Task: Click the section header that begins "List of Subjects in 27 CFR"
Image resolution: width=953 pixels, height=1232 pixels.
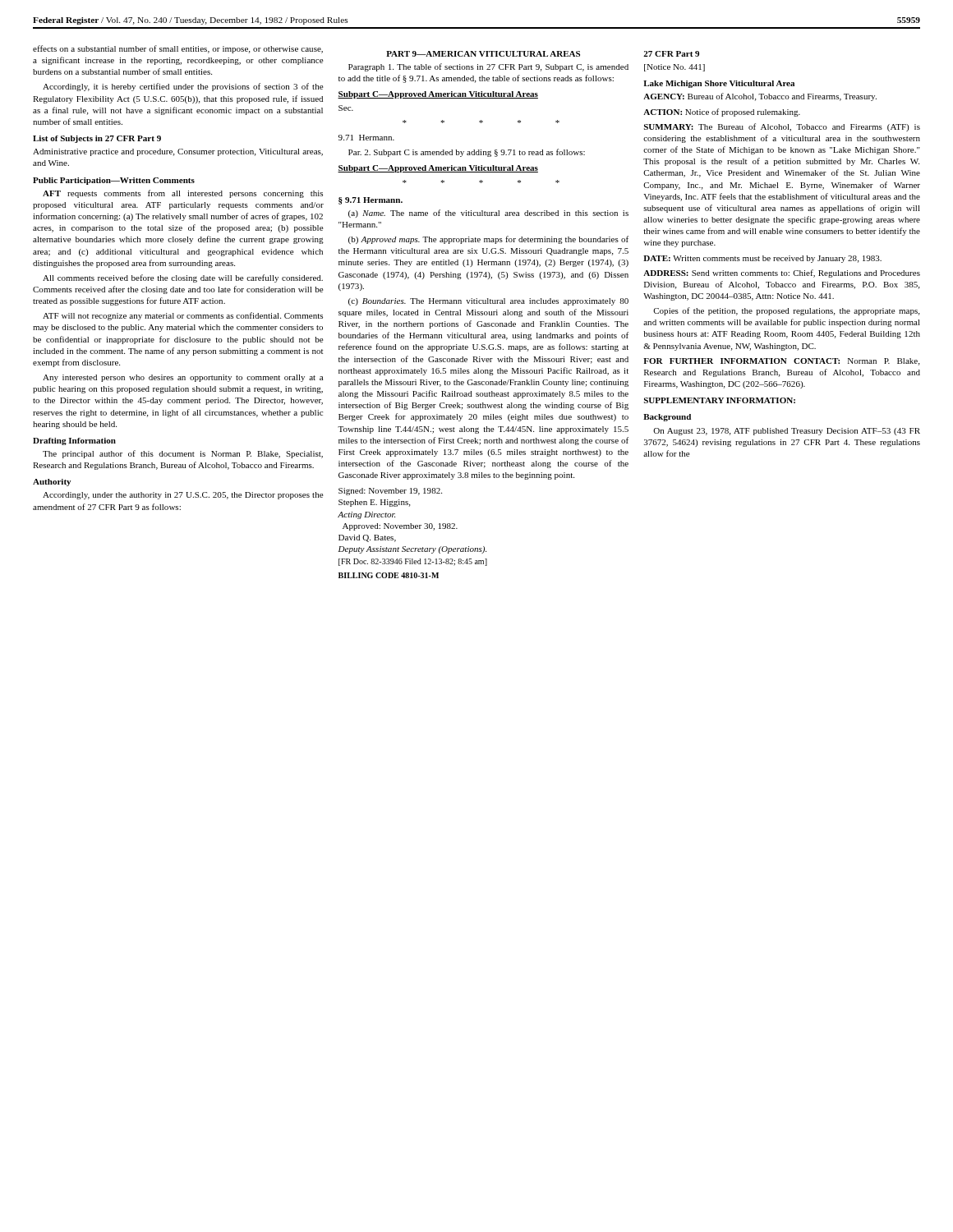Action: coord(97,138)
